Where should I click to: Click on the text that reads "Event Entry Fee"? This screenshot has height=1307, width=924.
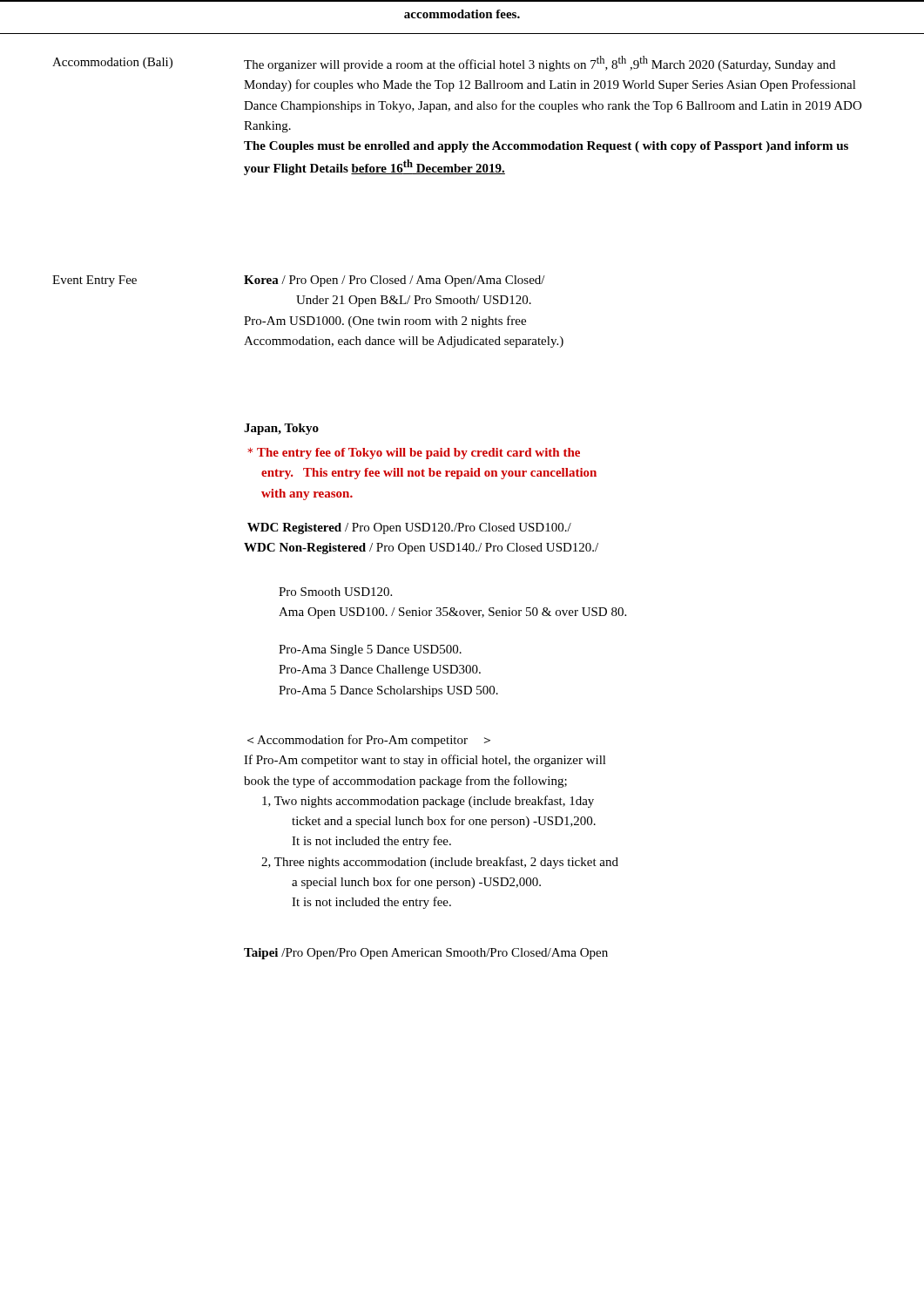coord(95,280)
